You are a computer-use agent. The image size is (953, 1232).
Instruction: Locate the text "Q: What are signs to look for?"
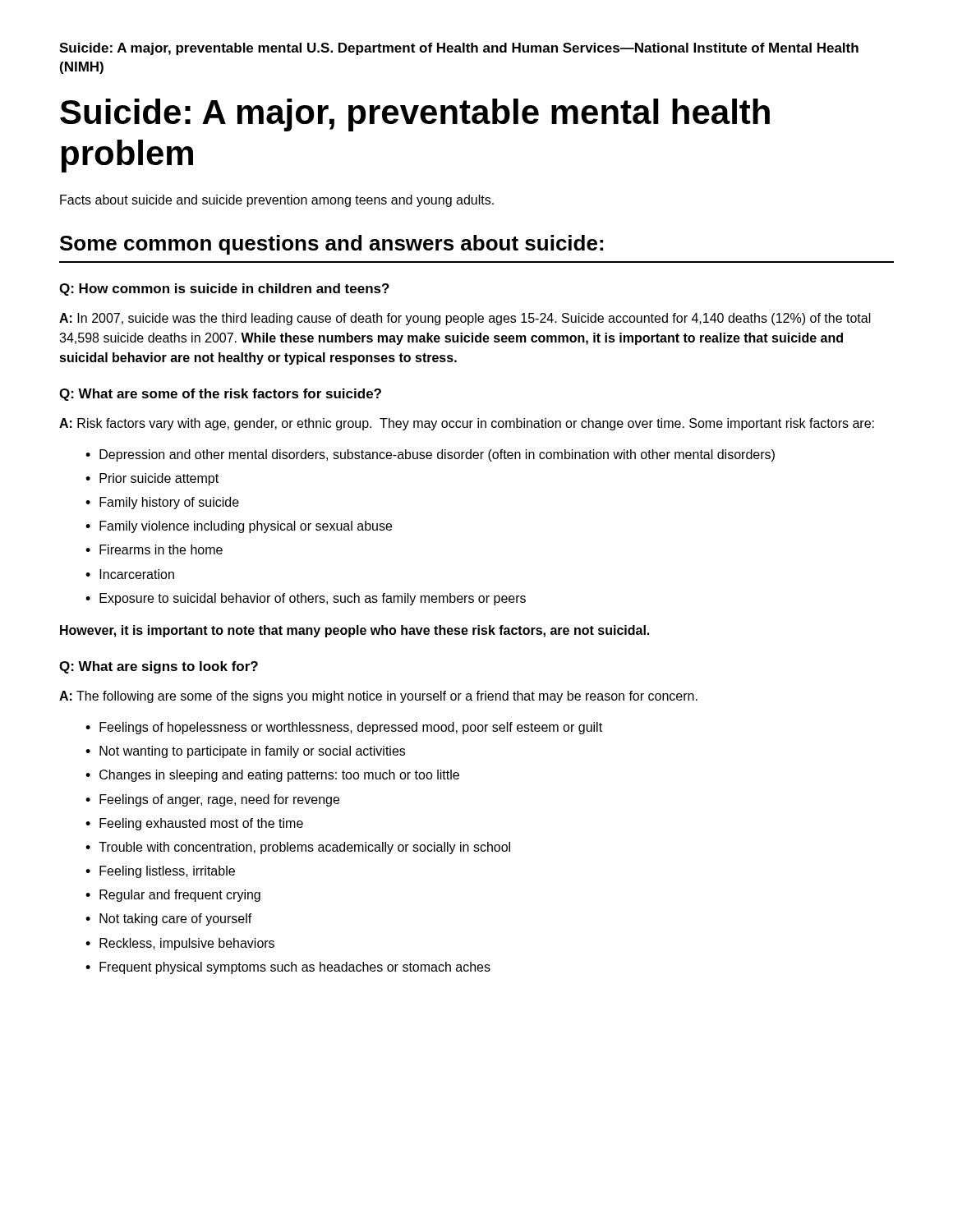[x=159, y=666]
